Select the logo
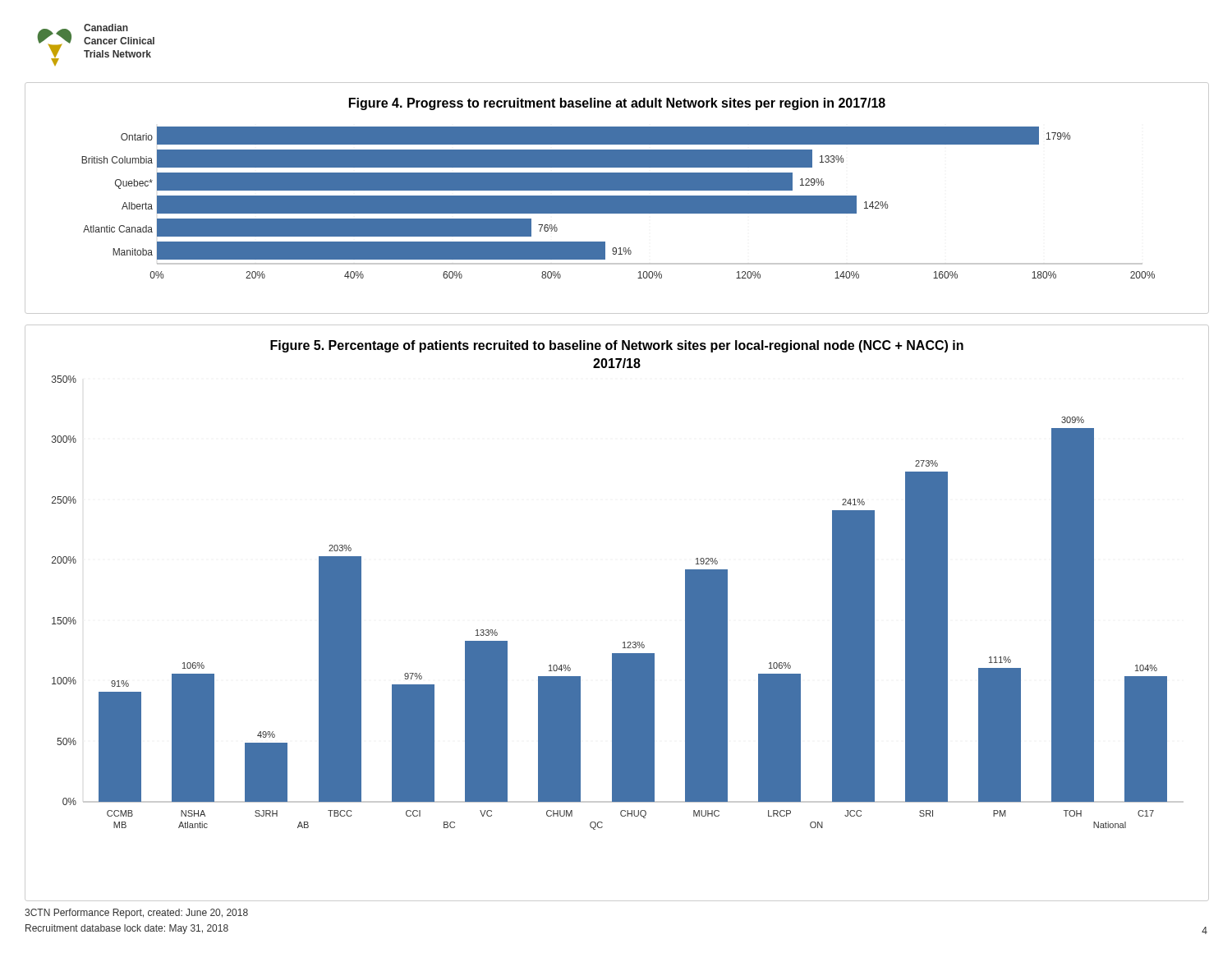This screenshot has width=1232, height=953. pos(107,44)
